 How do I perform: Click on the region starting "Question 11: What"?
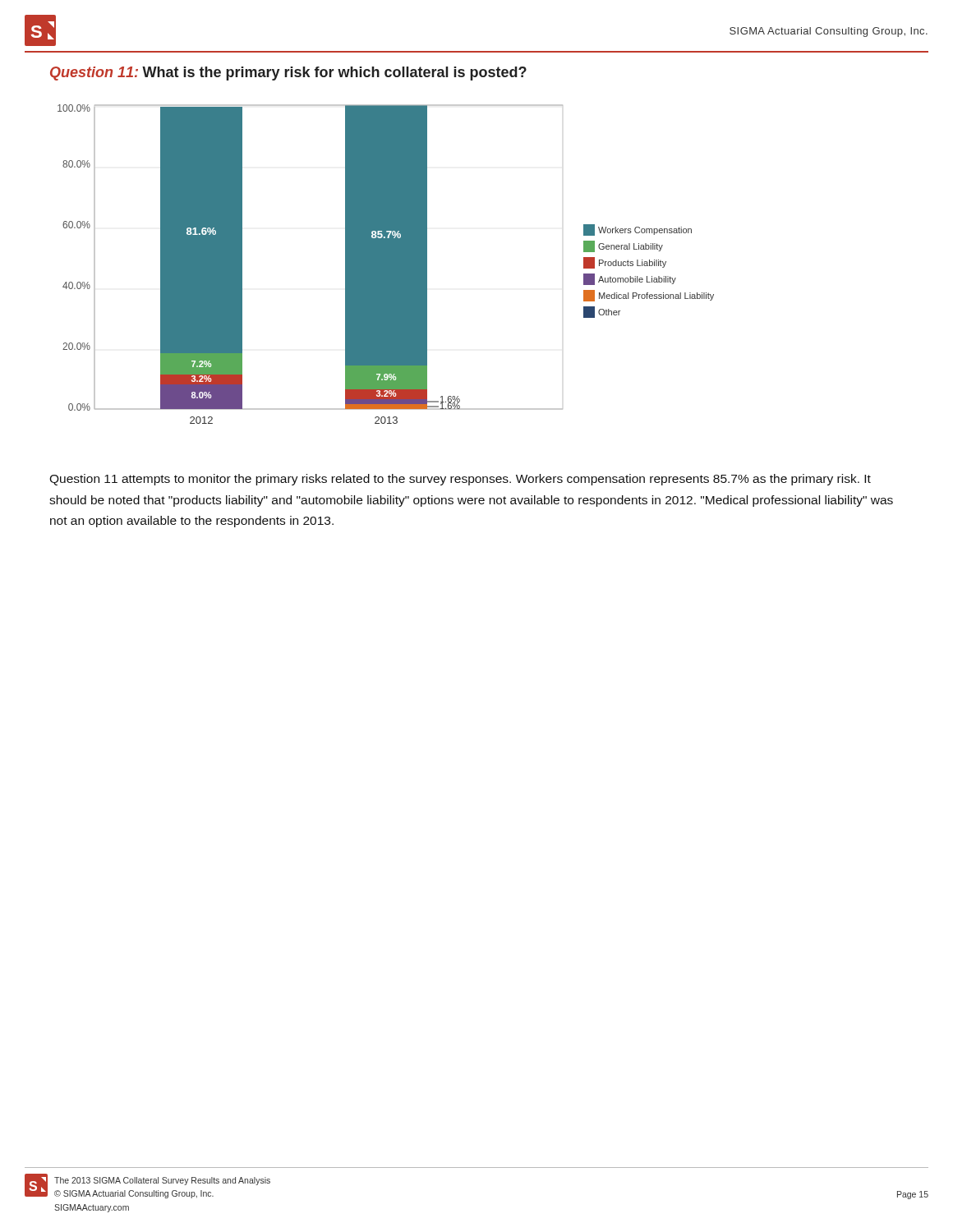click(288, 72)
